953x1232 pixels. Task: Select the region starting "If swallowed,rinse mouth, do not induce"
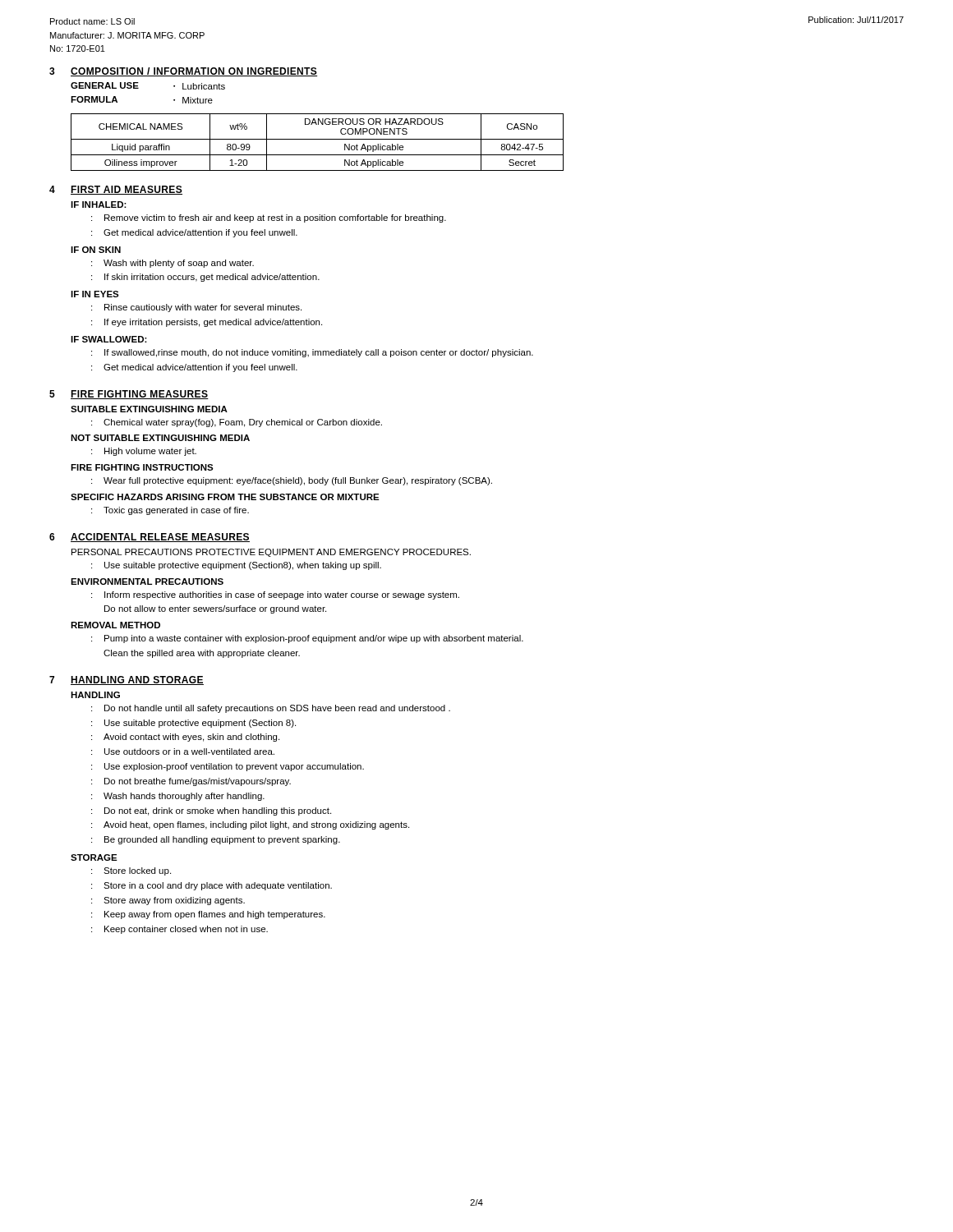pos(319,352)
